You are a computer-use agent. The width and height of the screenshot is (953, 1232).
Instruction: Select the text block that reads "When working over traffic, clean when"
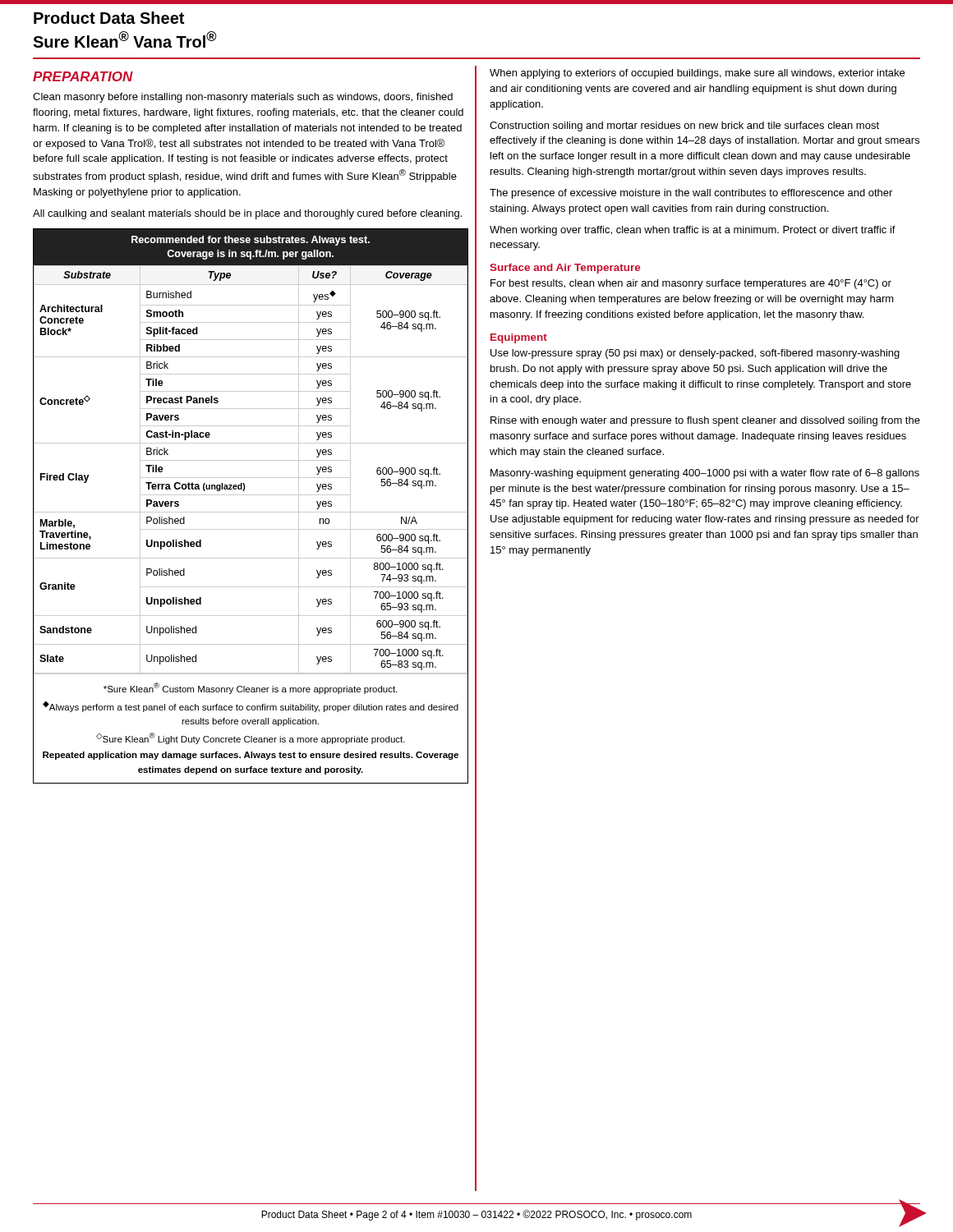692,237
